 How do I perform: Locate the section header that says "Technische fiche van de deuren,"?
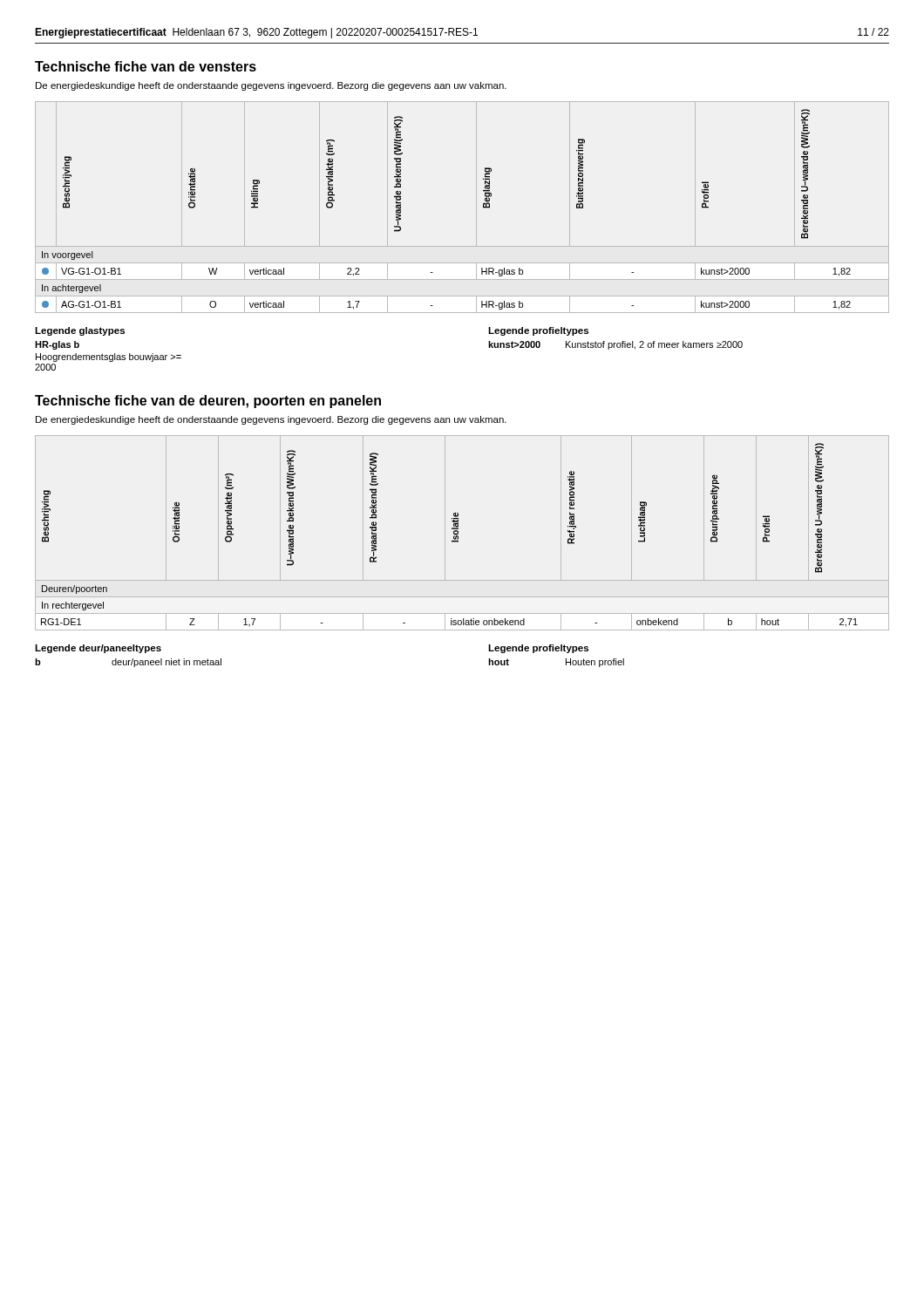(x=208, y=401)
